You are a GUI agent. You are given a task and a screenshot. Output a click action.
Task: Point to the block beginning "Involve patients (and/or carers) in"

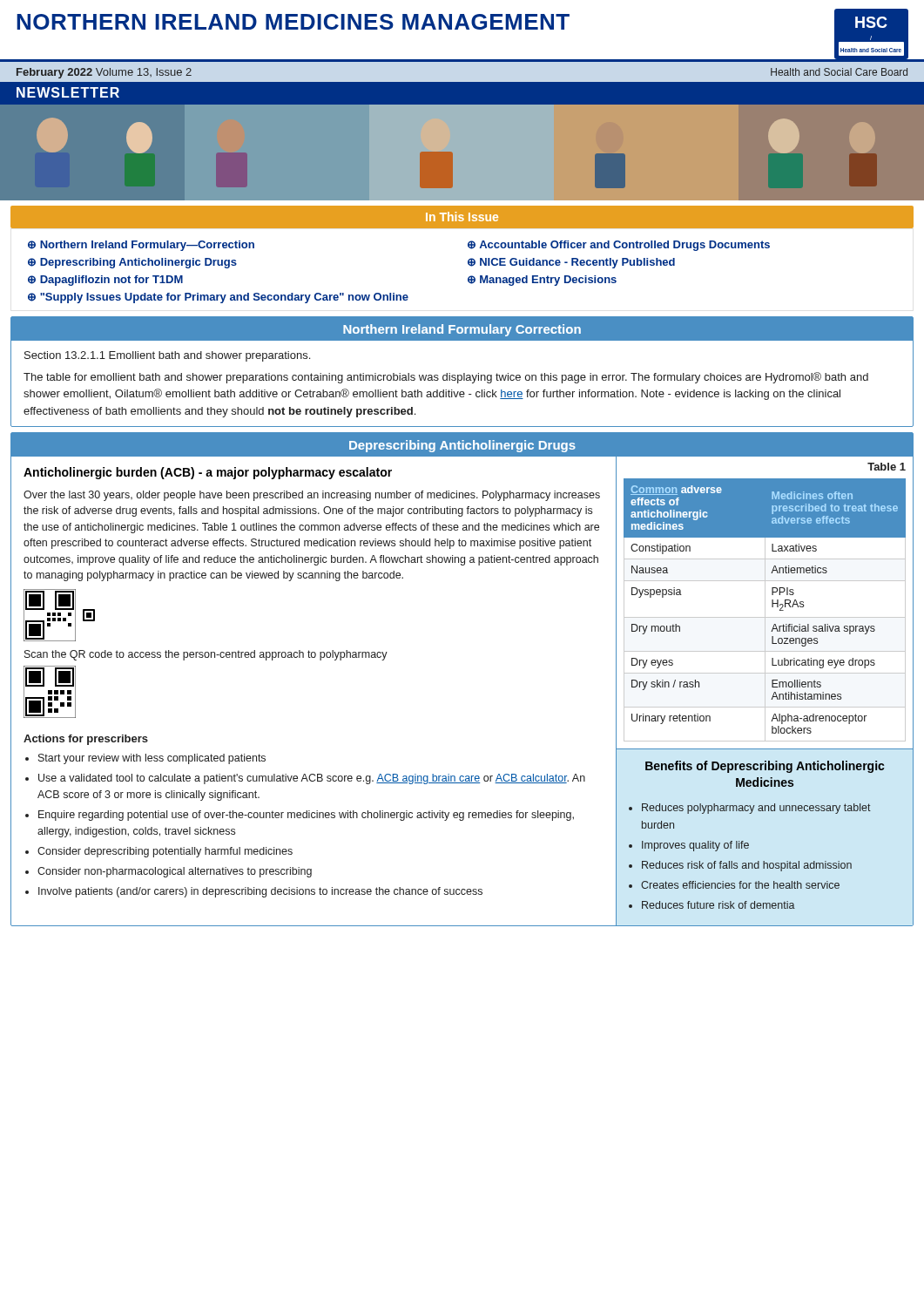260,891
